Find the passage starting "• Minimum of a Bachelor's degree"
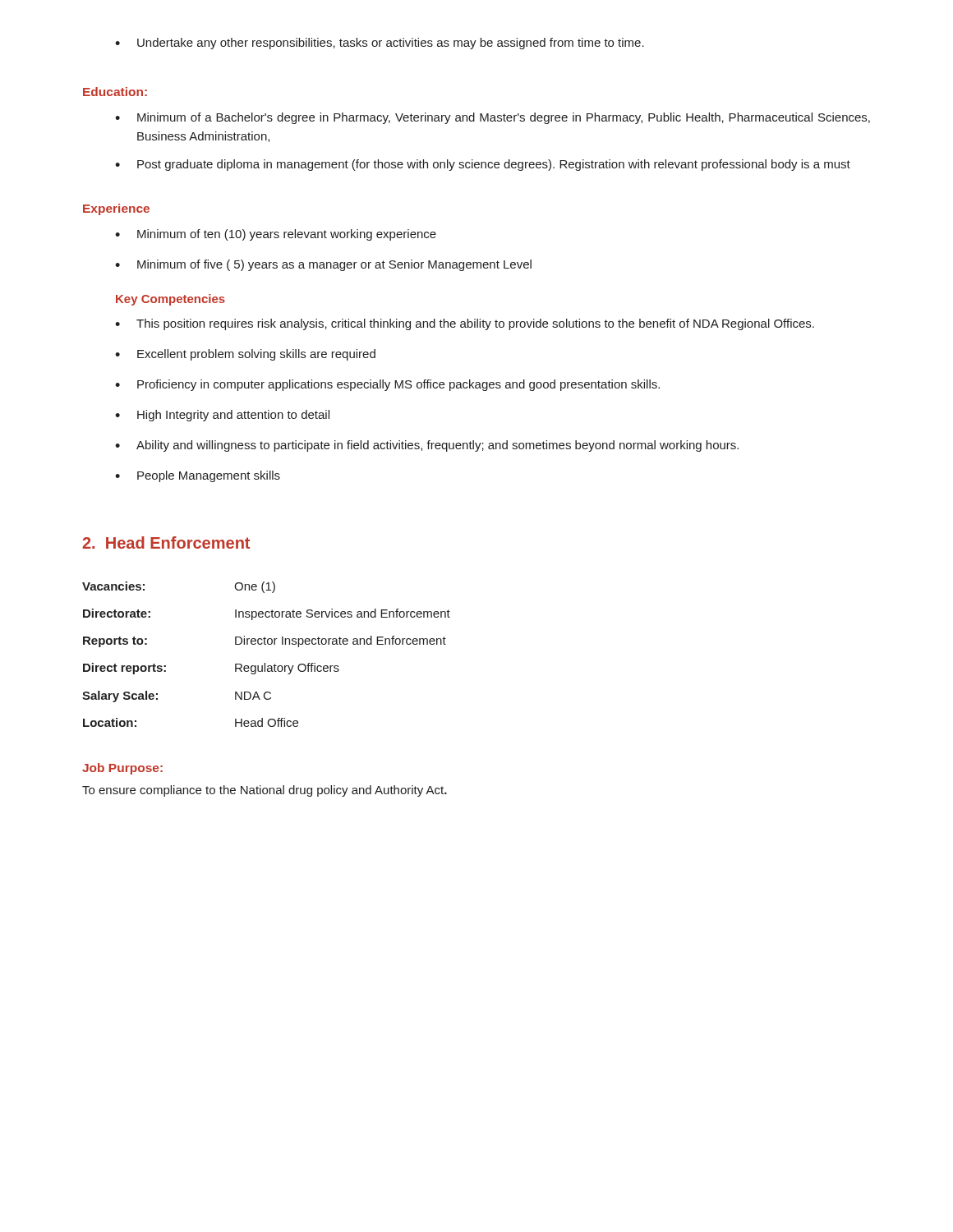 coord(493,127)
